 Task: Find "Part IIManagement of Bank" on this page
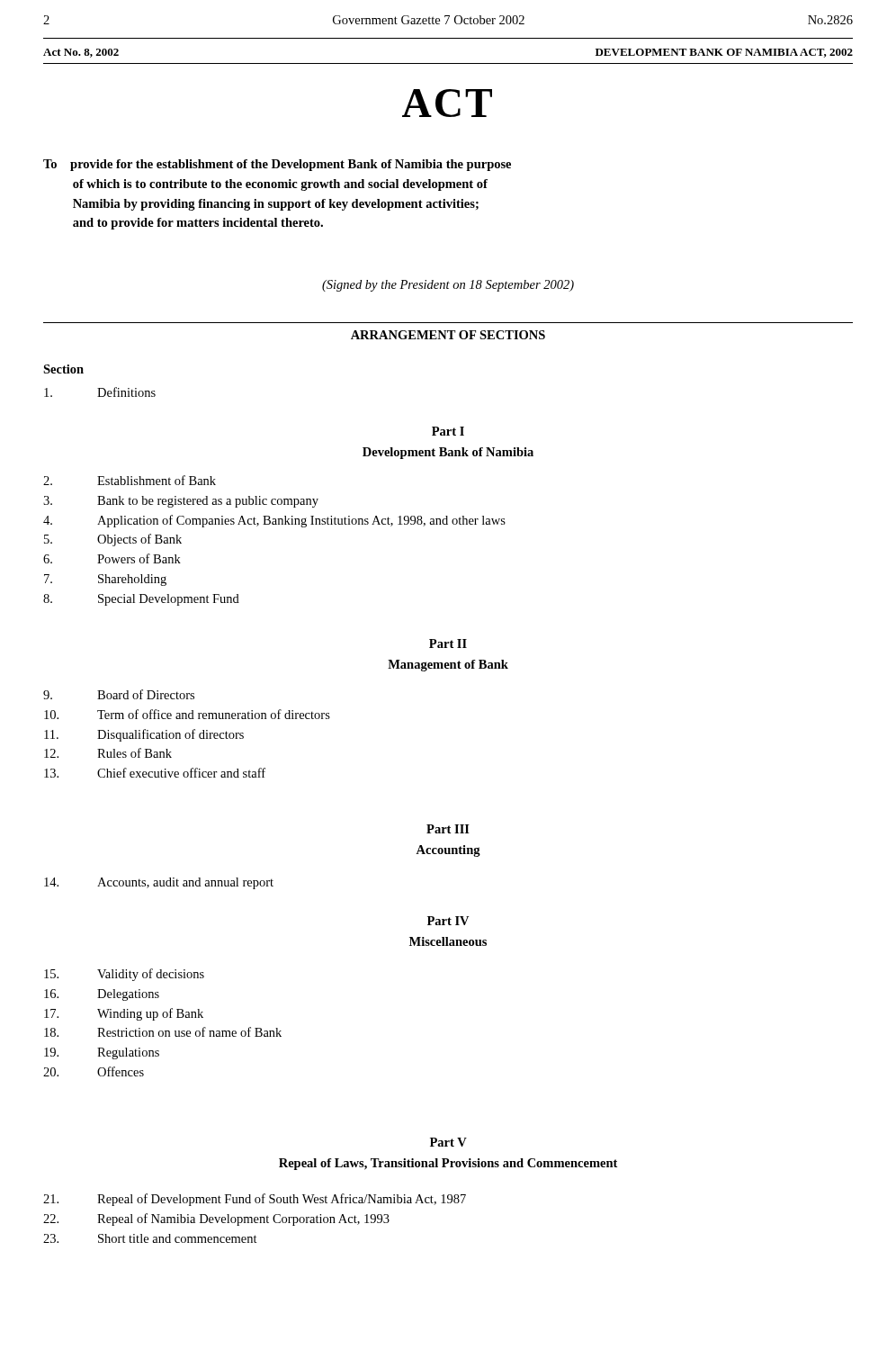(x=448, y=654)
